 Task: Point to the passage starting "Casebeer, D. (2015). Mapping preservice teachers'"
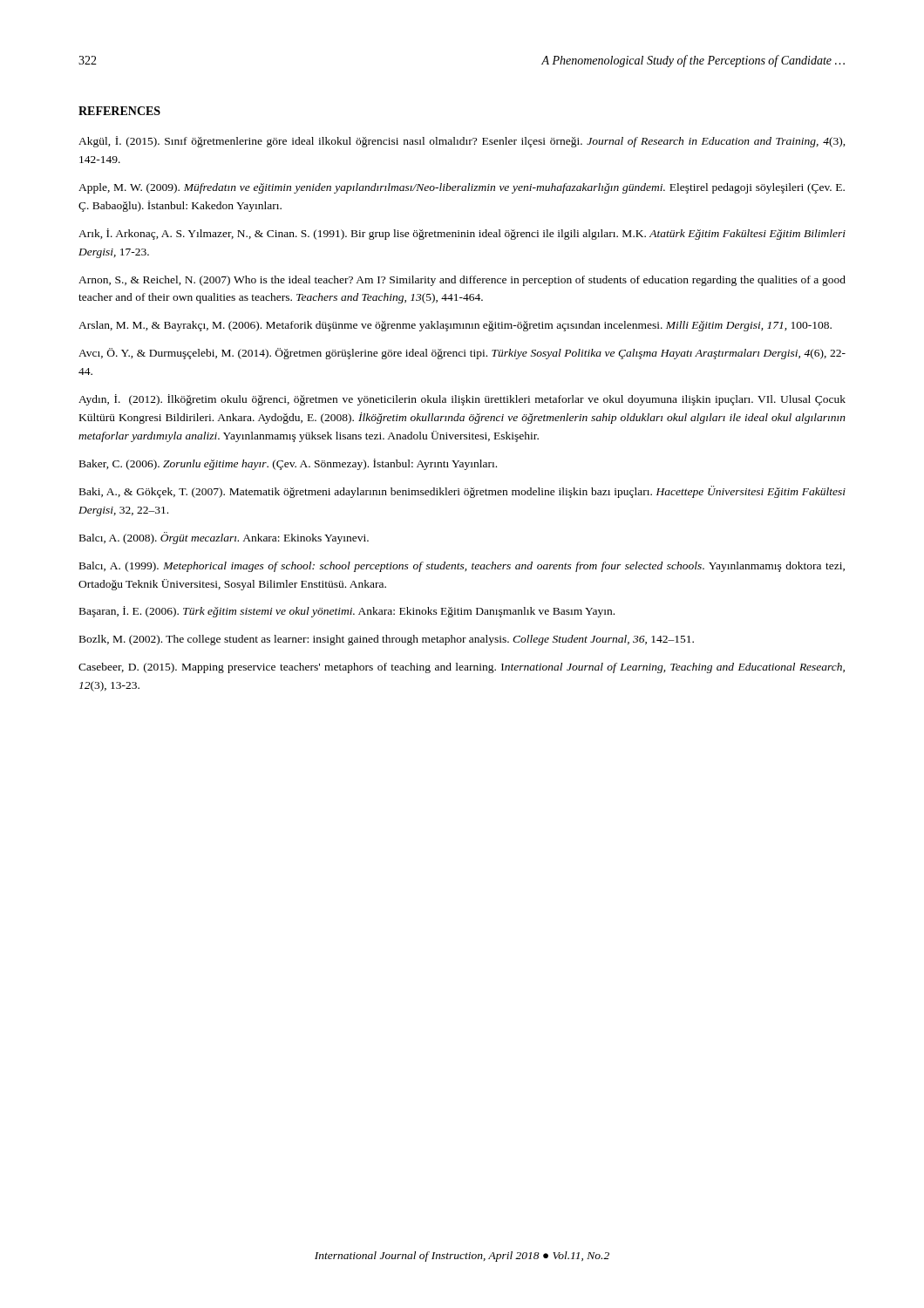pos(462,676)
